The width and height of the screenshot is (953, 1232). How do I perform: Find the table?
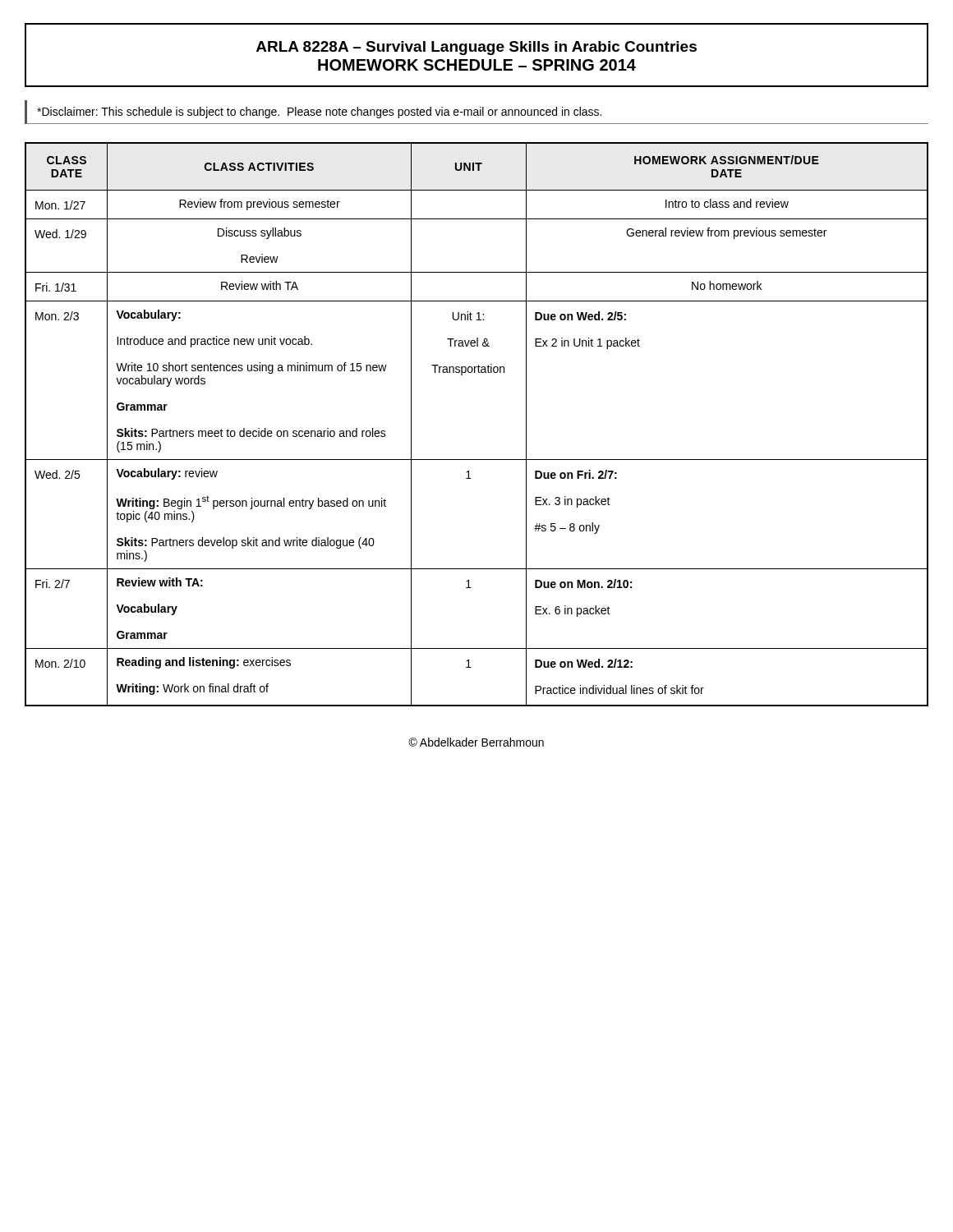point(476,424)
